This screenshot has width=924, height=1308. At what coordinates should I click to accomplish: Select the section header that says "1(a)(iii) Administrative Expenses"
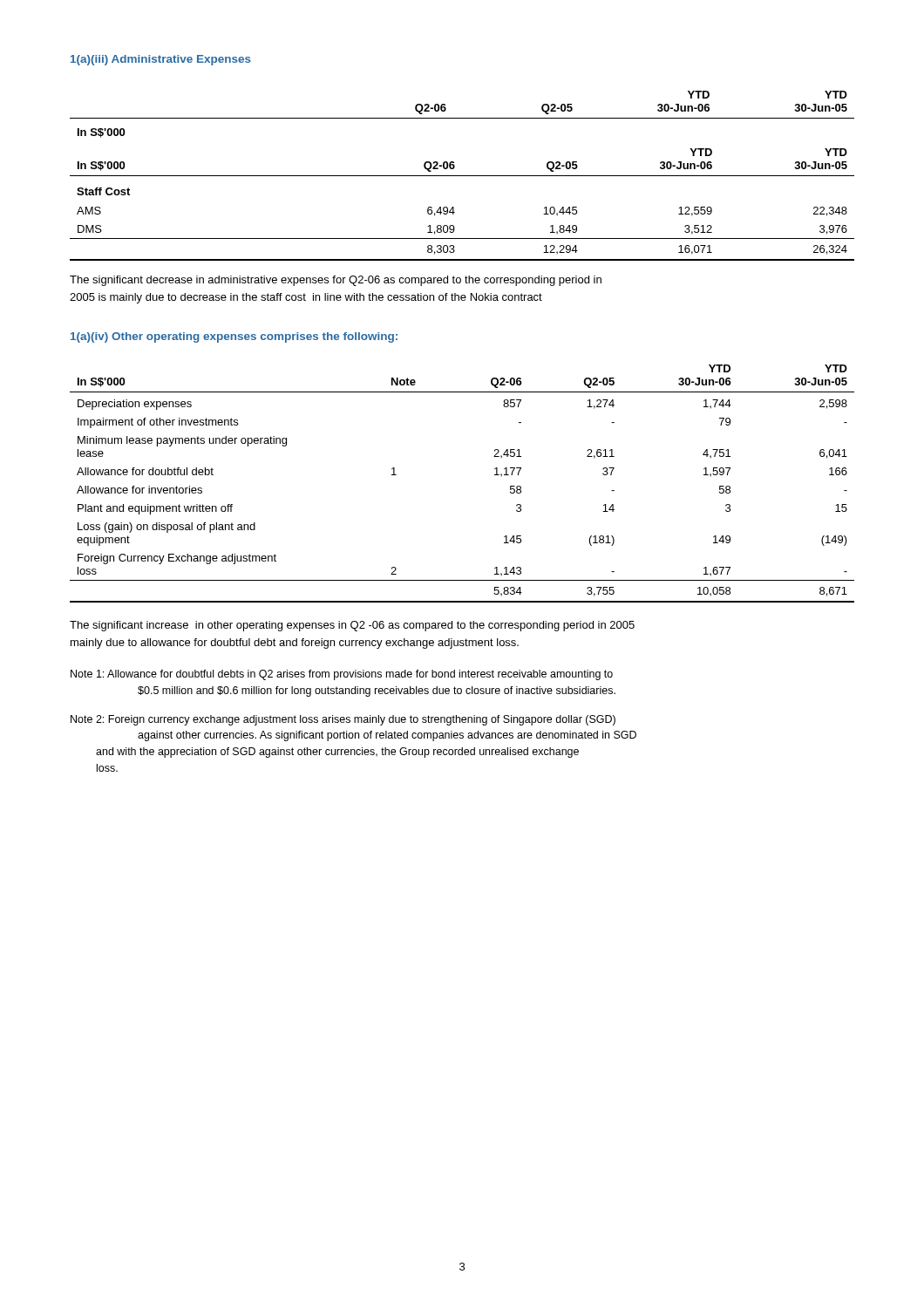160,59
